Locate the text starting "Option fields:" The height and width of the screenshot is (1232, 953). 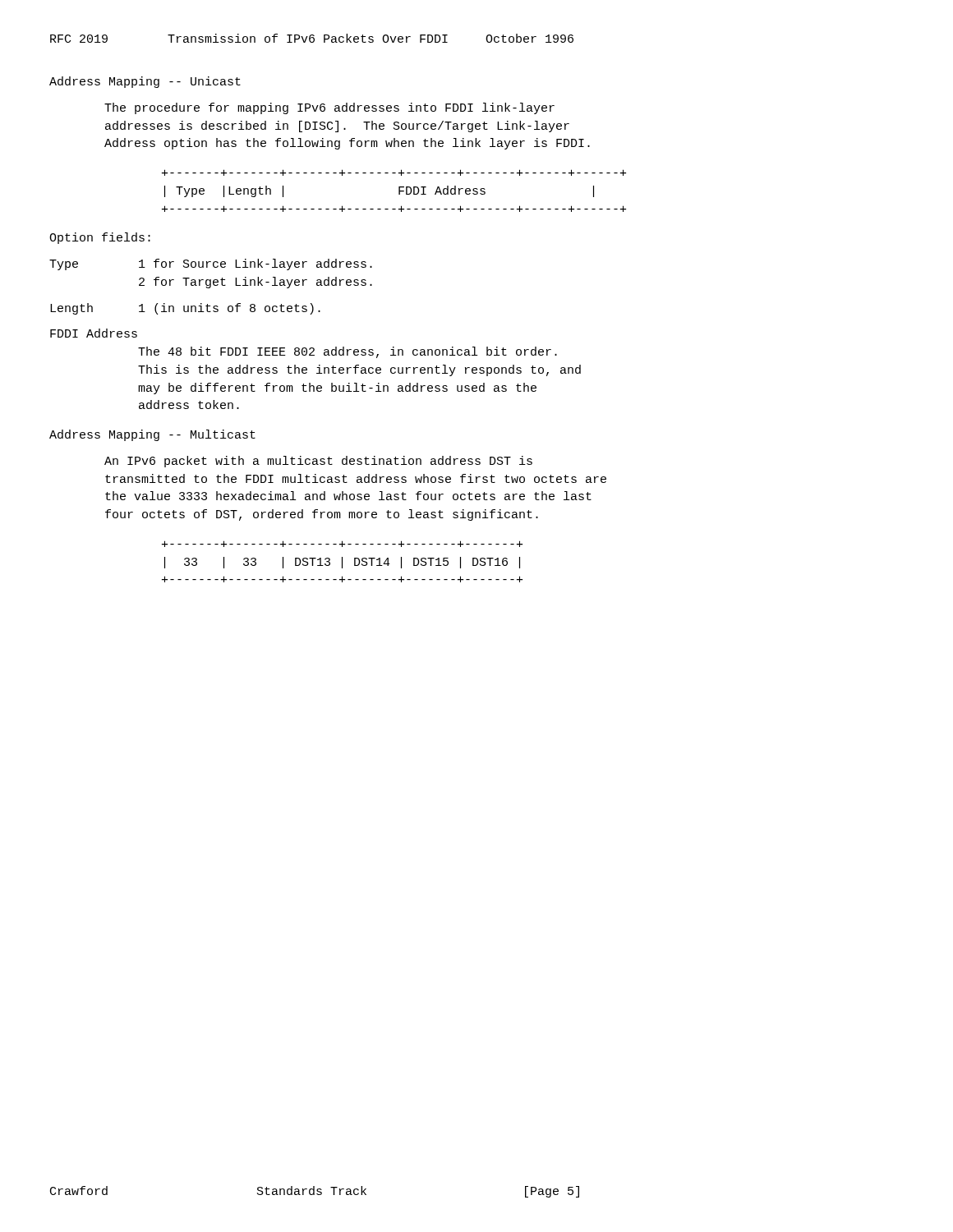point(100,238)
